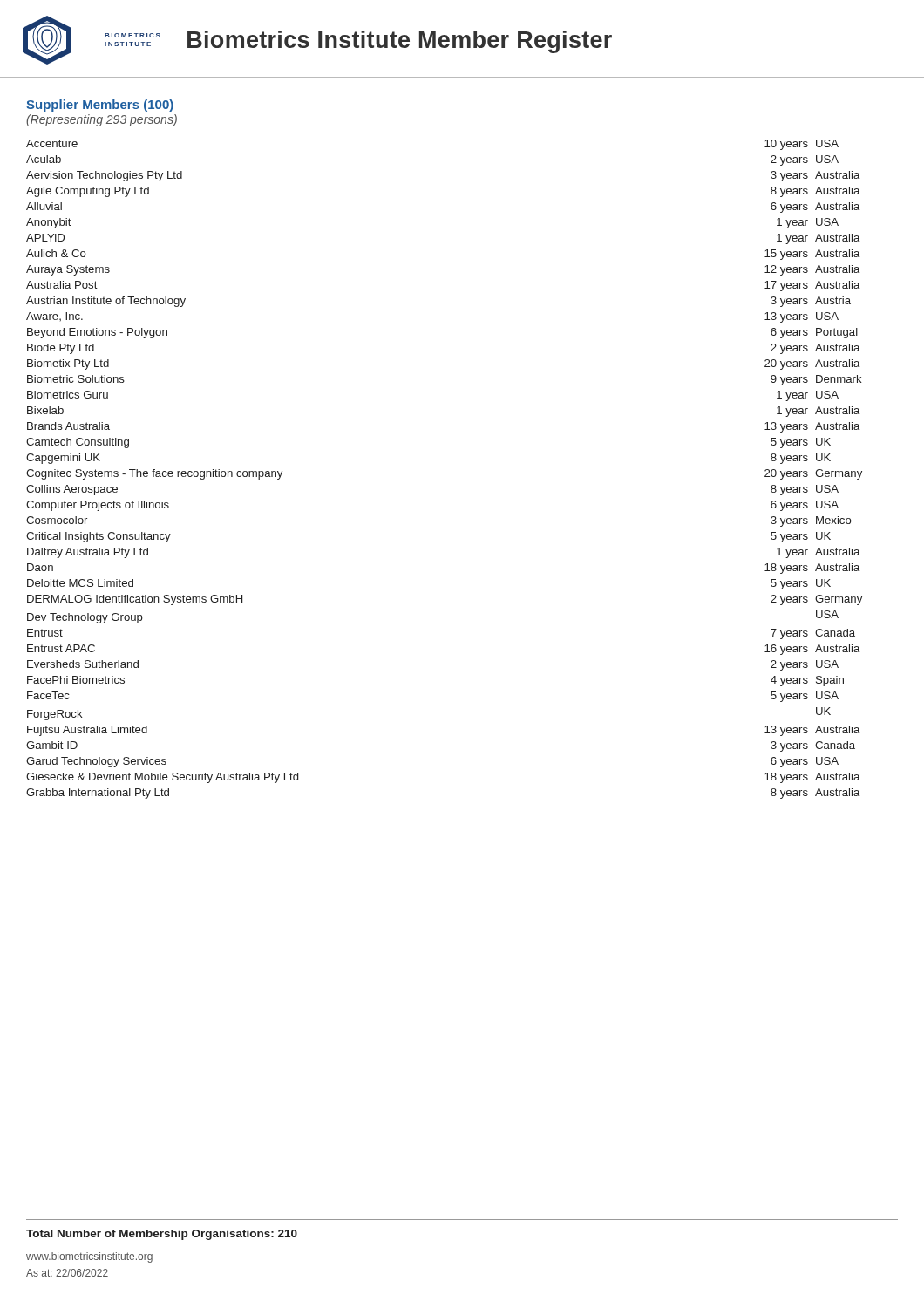Find the block starting "Biometrics Guru1 yearUSA"
924x1308 pixels.
click(x=67, y=395)
